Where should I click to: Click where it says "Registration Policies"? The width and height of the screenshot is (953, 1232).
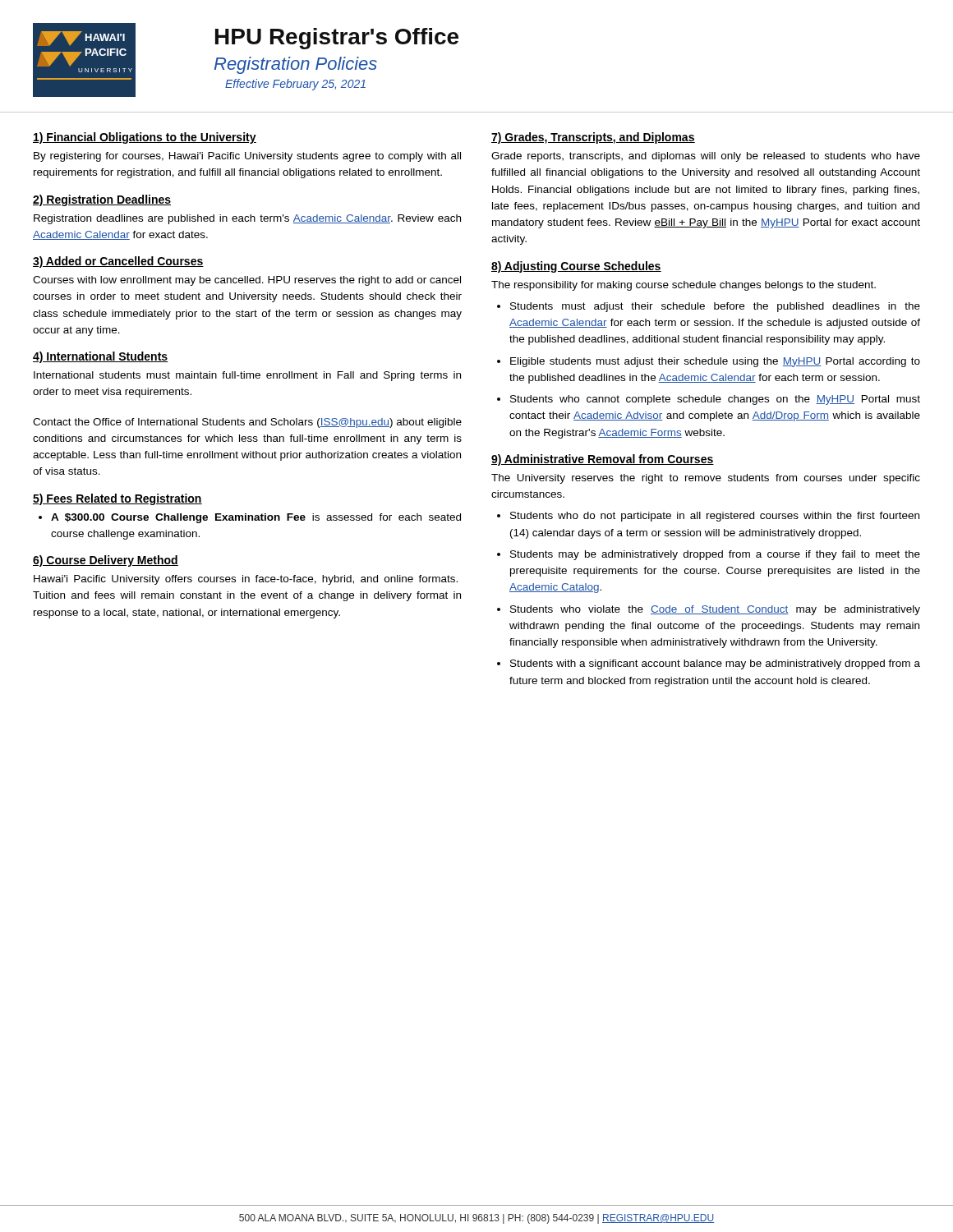pyautogui.click(x=295, y=63)
